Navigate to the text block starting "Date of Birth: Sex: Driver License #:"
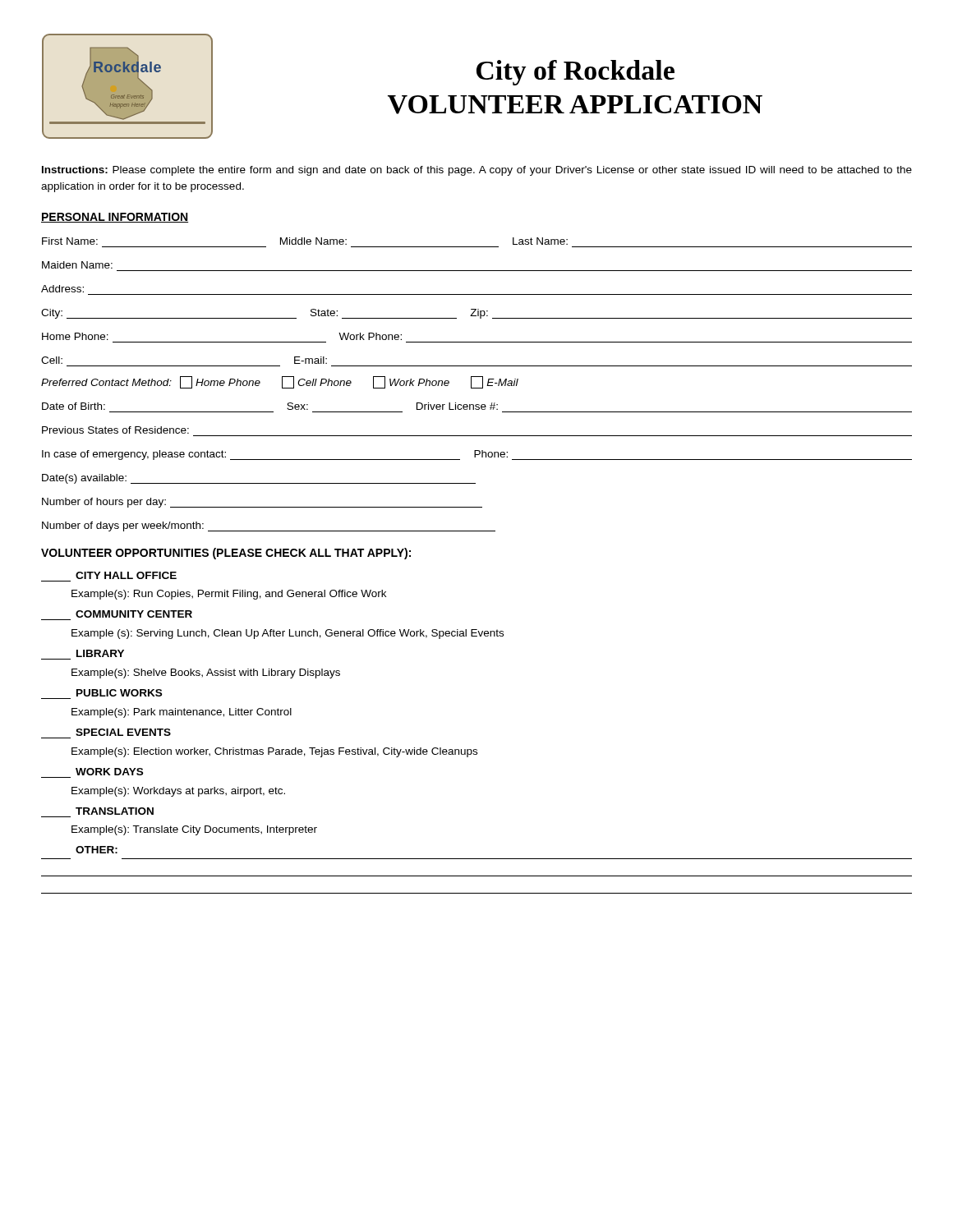The width and height of the screenshot is (953, 1232). (x=476, y=404)
